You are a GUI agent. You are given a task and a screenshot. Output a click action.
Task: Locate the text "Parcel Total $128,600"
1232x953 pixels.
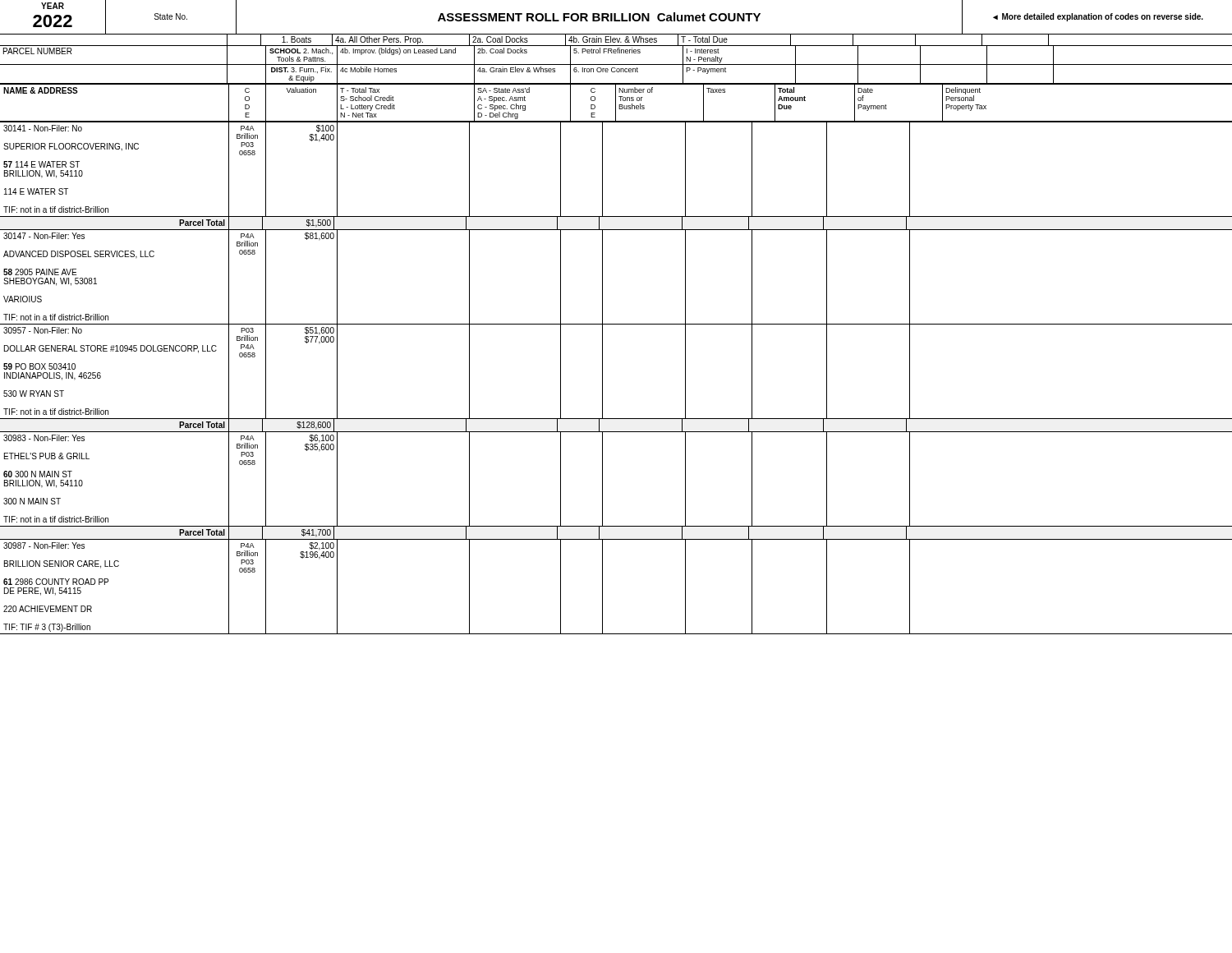[x=616, y=425]
